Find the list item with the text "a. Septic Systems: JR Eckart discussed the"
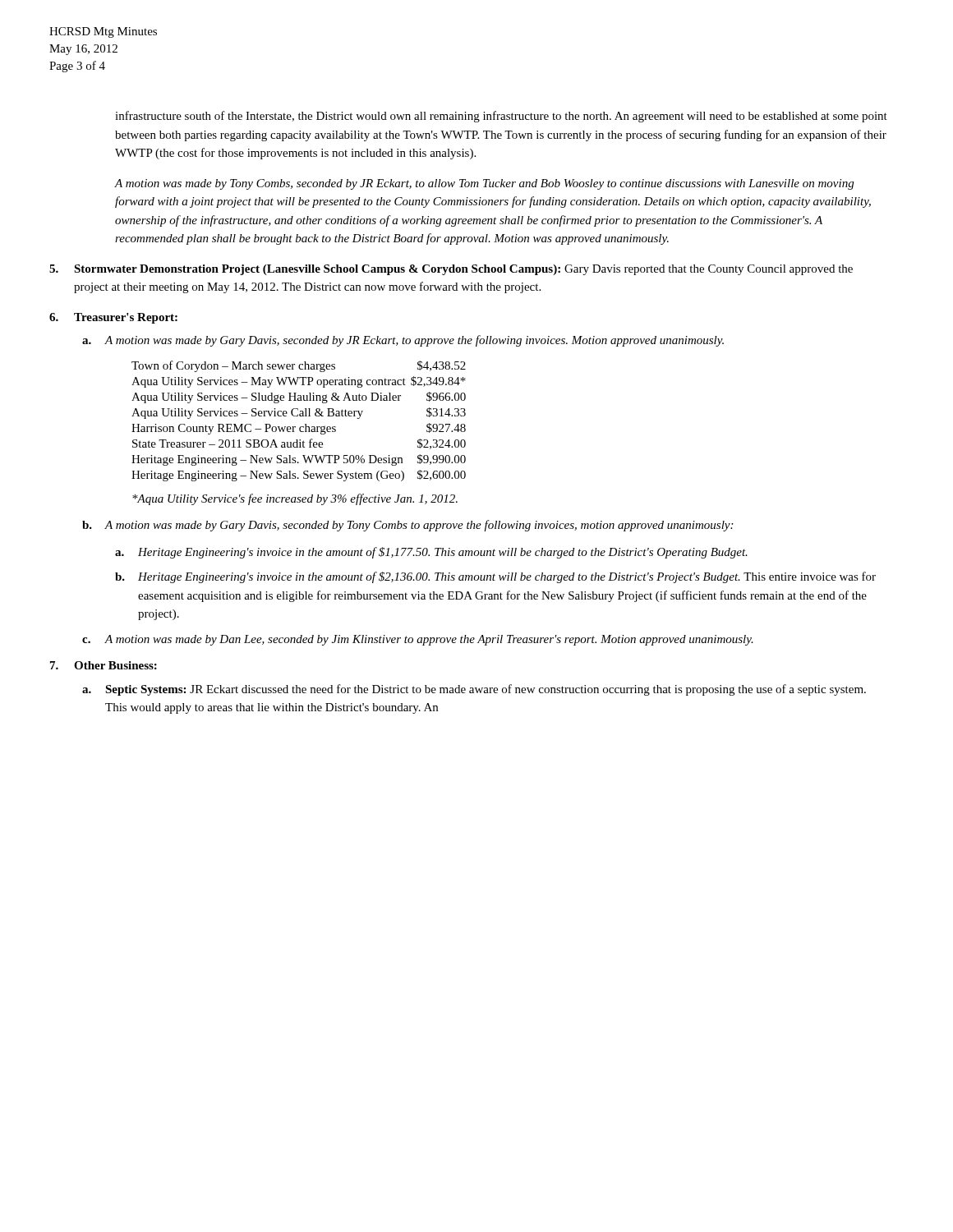 pyautogui.click(x=485, y=698)
